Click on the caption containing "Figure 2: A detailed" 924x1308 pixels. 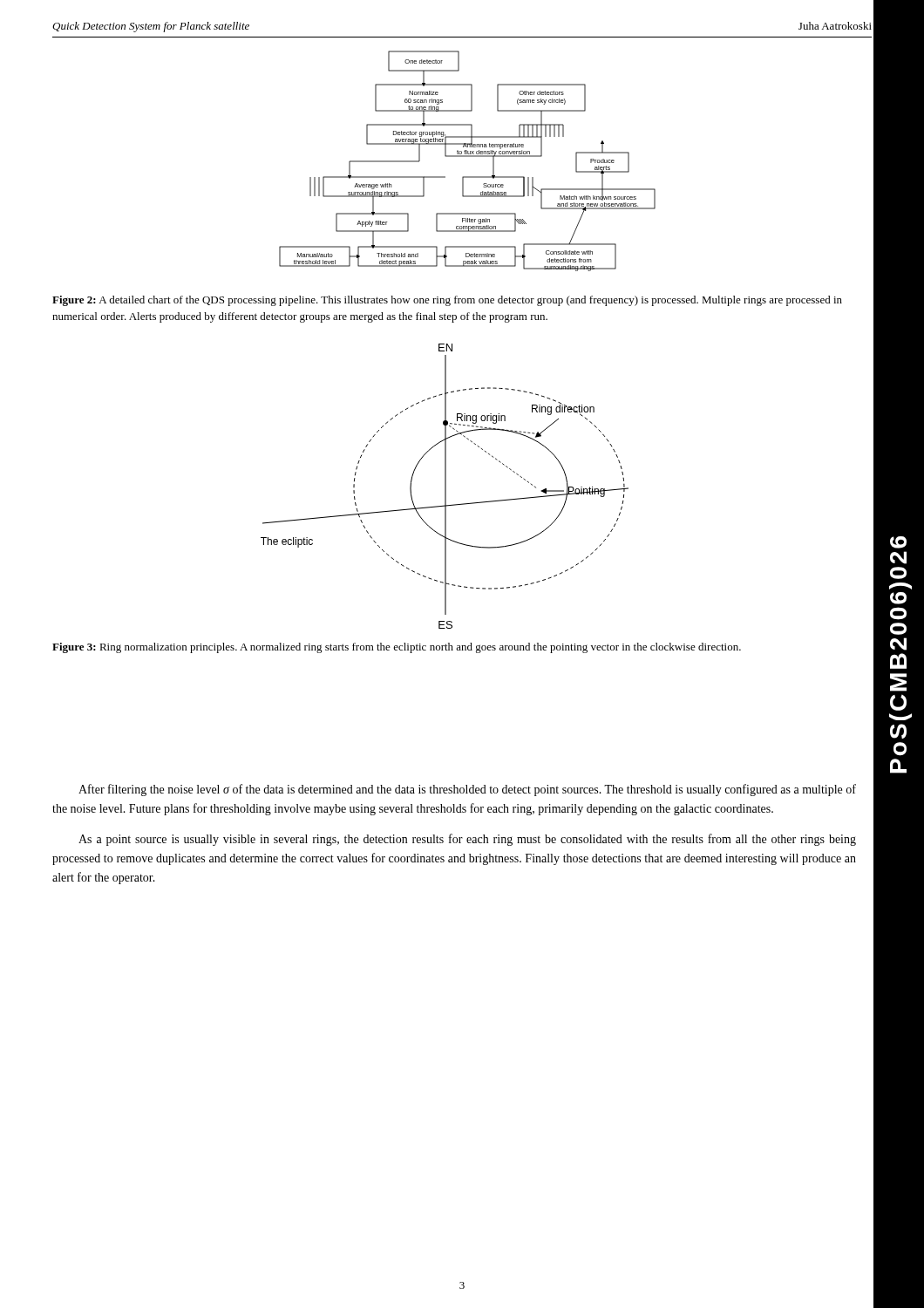tap(447, 308)
